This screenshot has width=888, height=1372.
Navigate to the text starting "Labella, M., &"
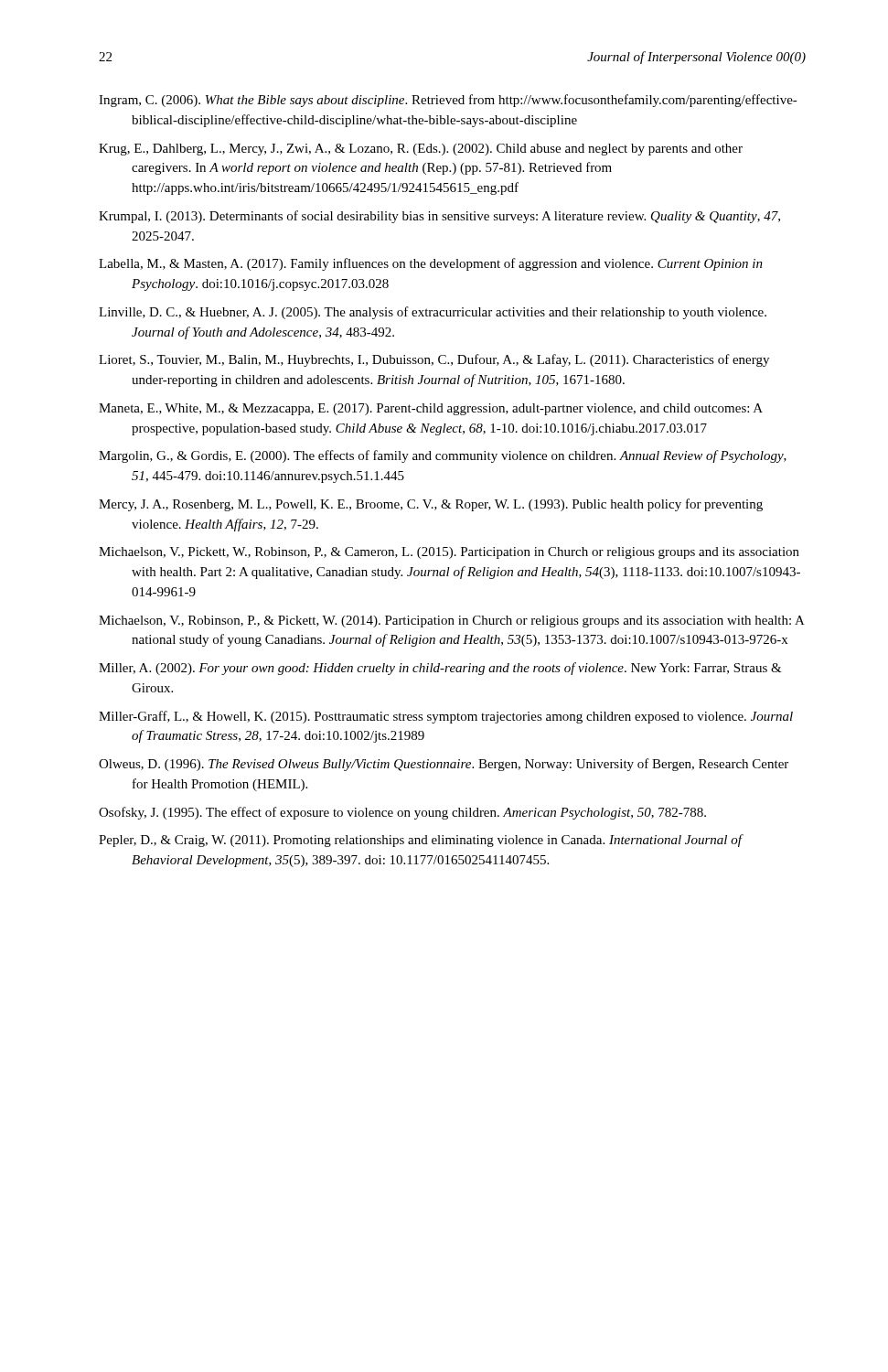click(x=431, y=274)
